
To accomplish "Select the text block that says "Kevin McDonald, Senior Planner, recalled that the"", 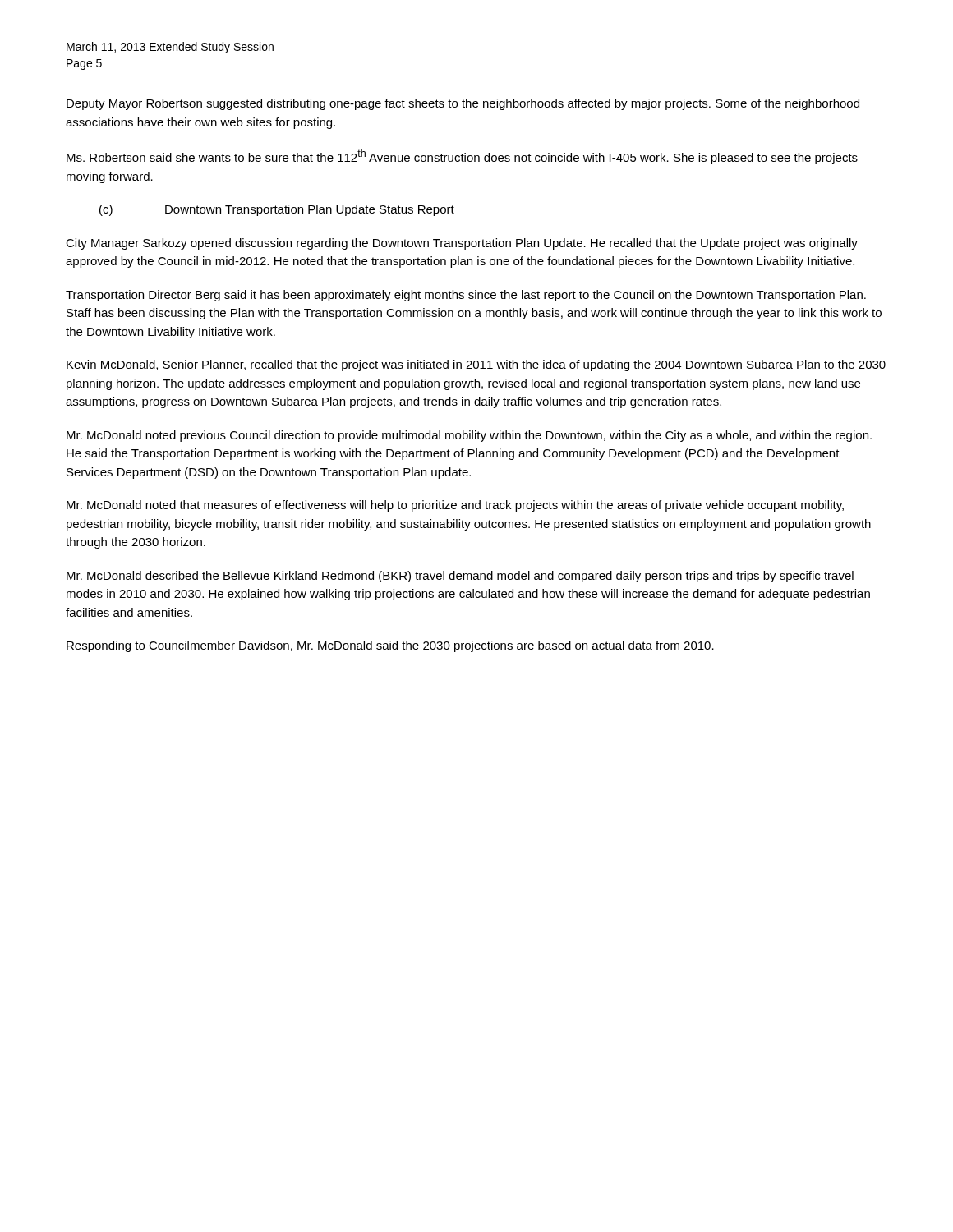I will pos(476,383).
